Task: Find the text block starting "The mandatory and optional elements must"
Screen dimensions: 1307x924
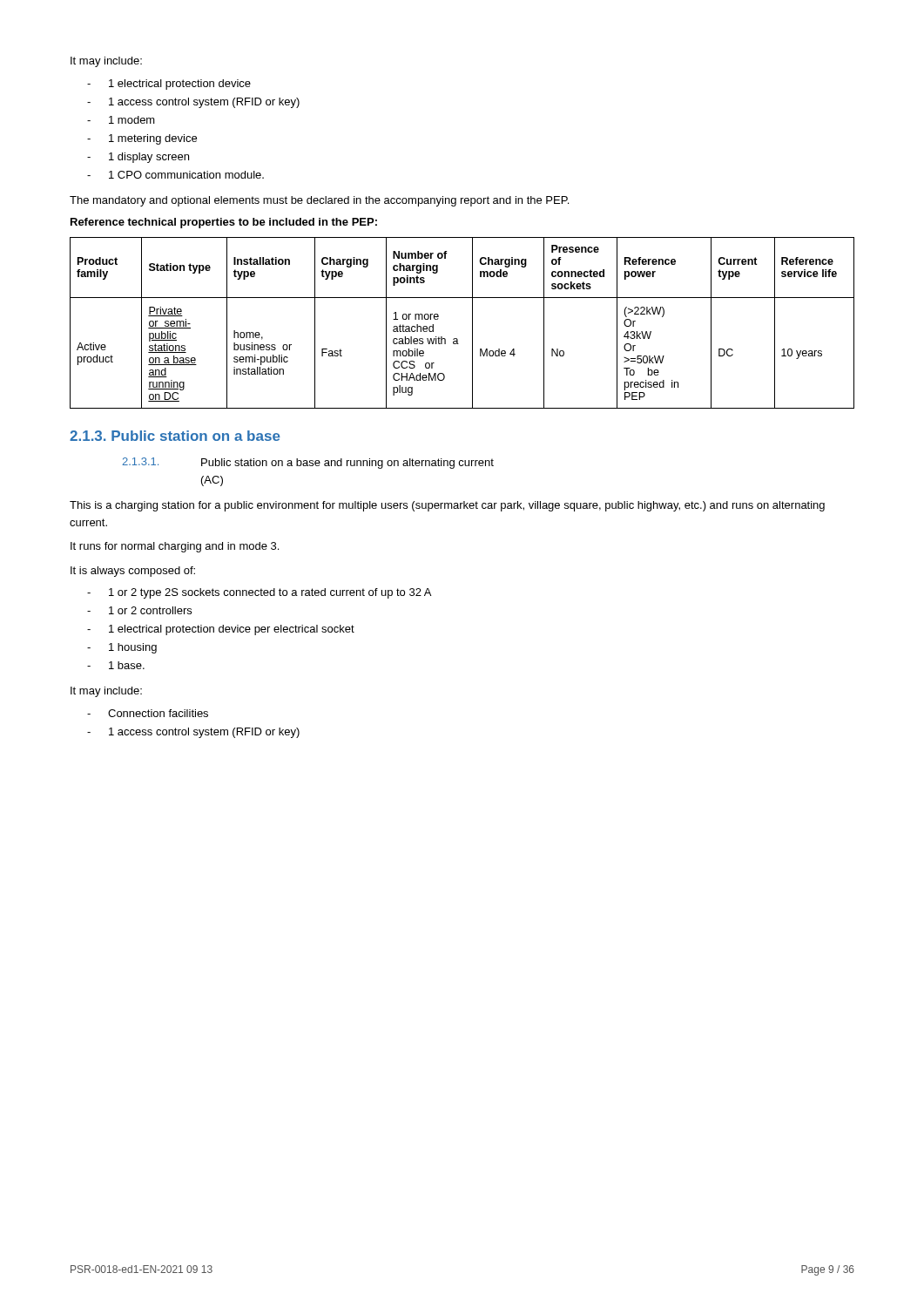Action: [x=320, y=200]
